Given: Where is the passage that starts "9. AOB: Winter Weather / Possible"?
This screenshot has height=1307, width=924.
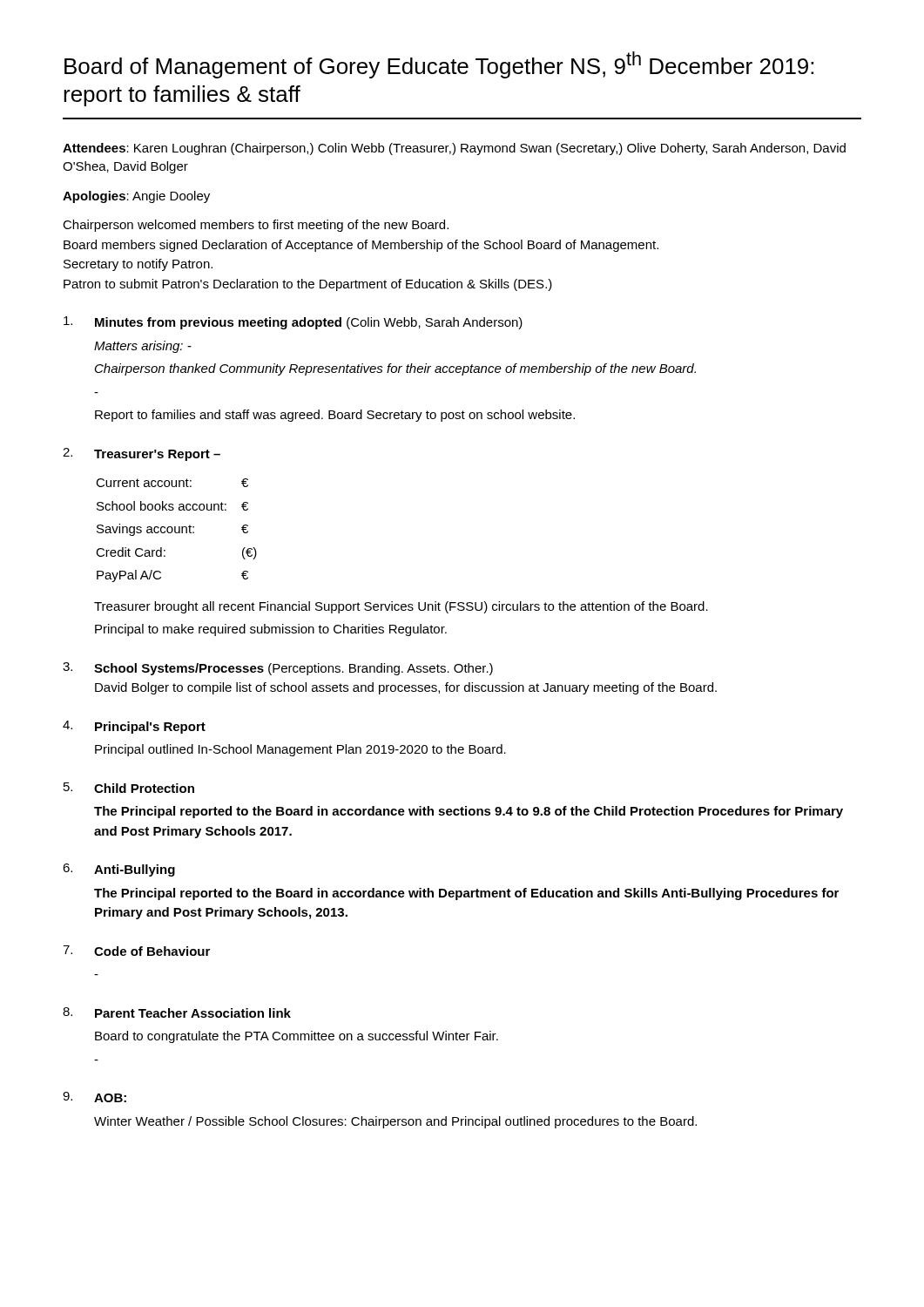Looking at the screenshot, I should (x=462, y=1112).
